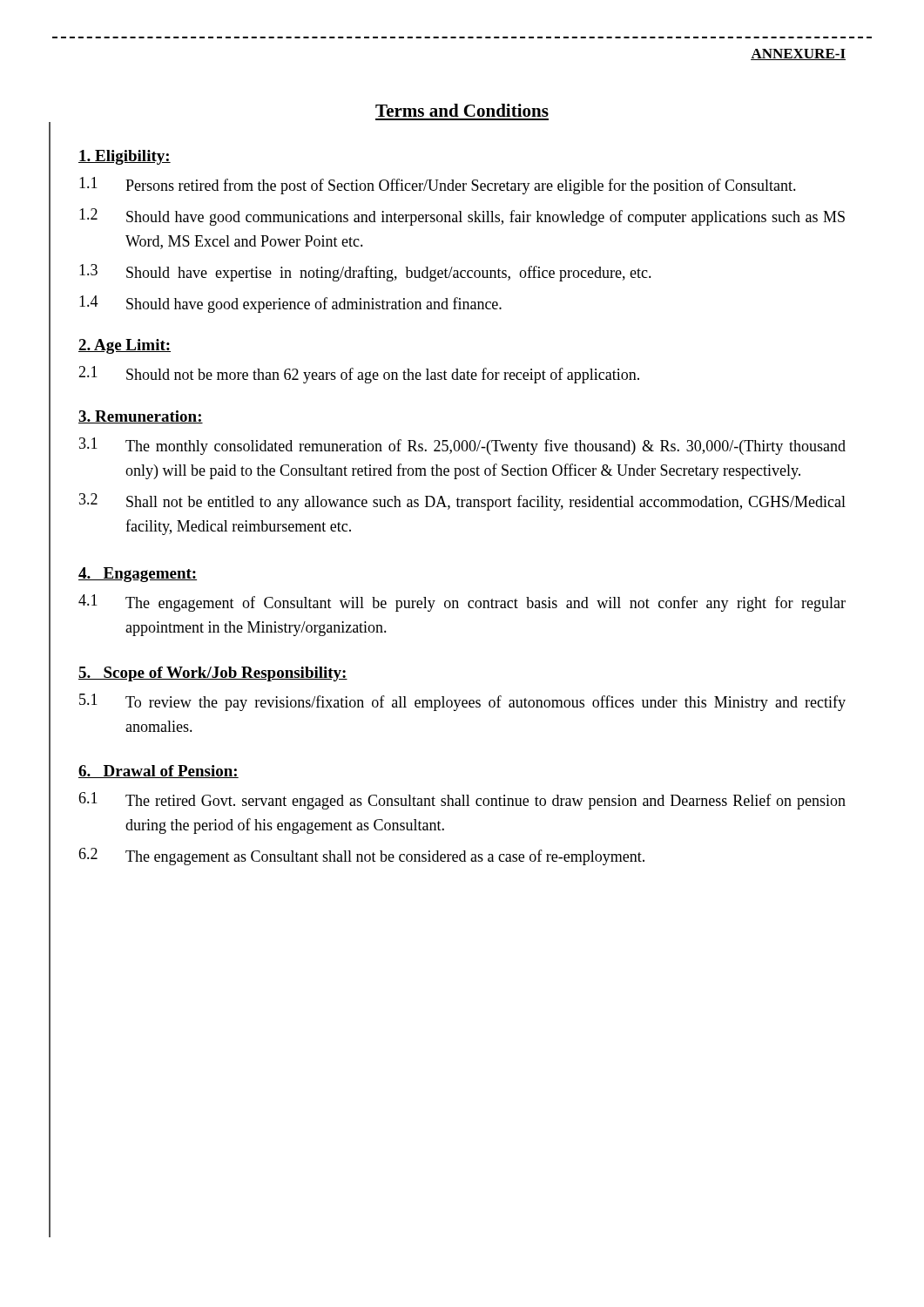Viewport: 924px width, 1307px height.
Task: Select the passage starting "1. Eligibility:"
Action: point(124,156)
